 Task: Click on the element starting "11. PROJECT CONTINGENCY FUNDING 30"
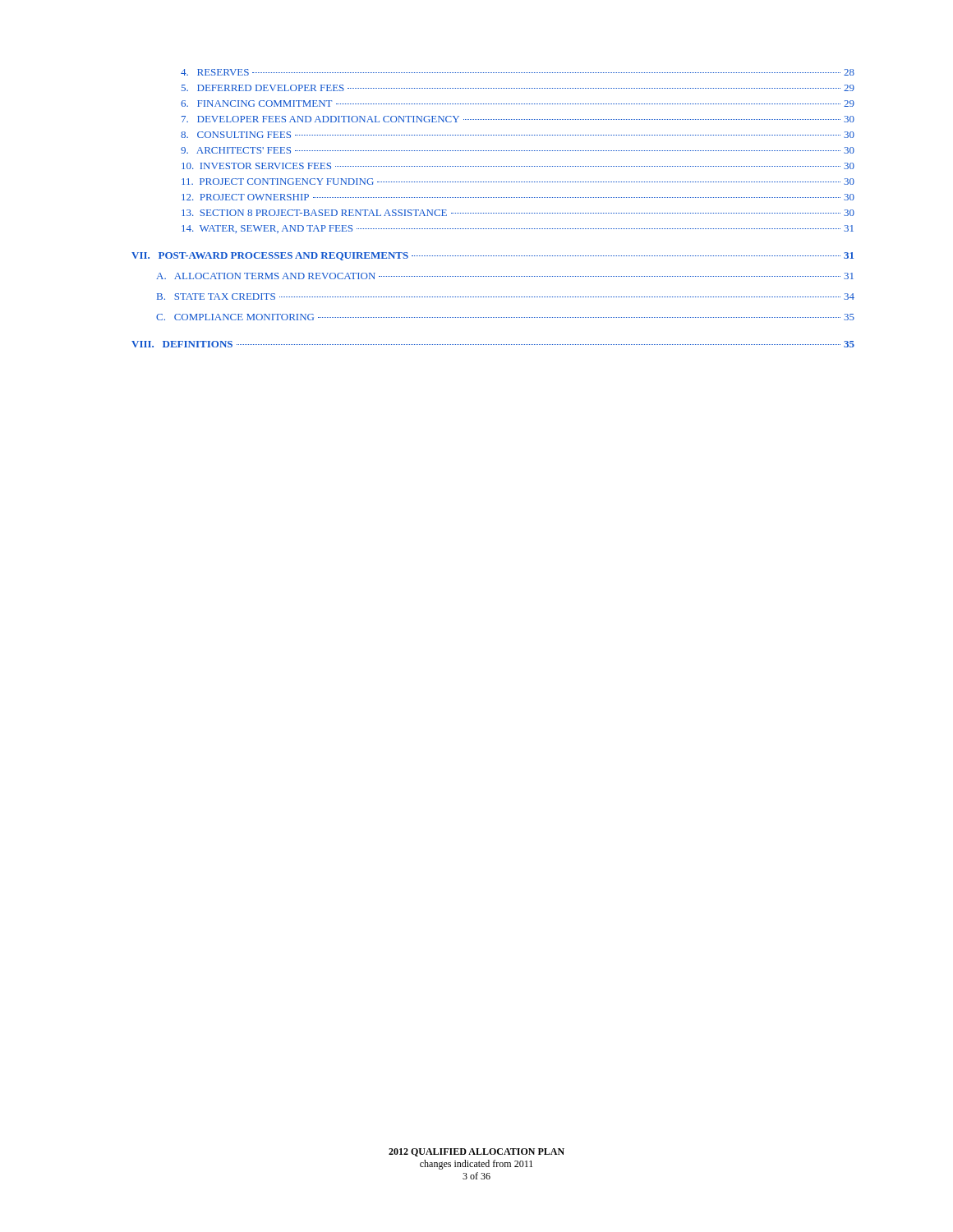point(518,182)
